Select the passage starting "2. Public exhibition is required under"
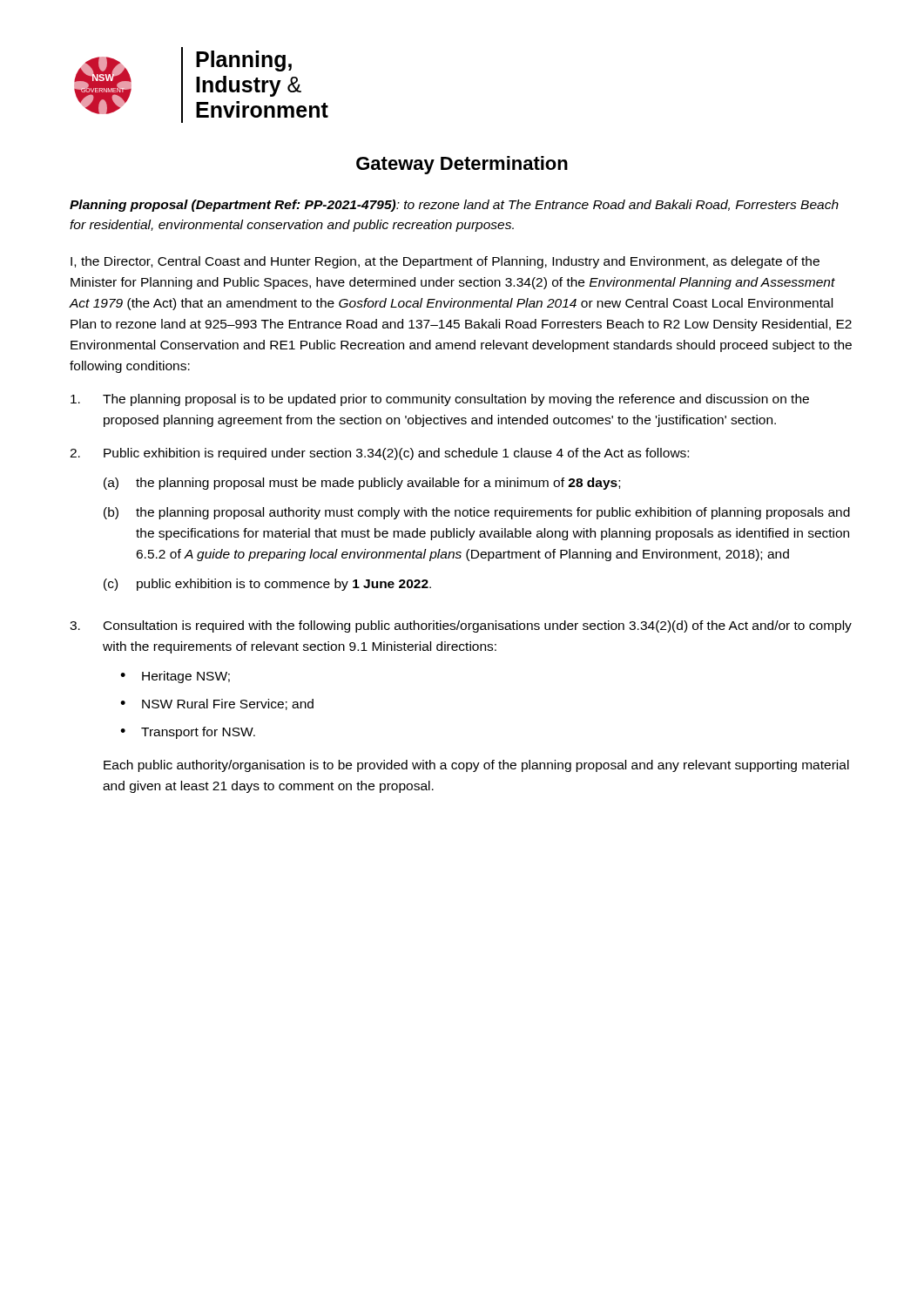924x1307 pixels. pyautogui.click(x=462, y=522)
